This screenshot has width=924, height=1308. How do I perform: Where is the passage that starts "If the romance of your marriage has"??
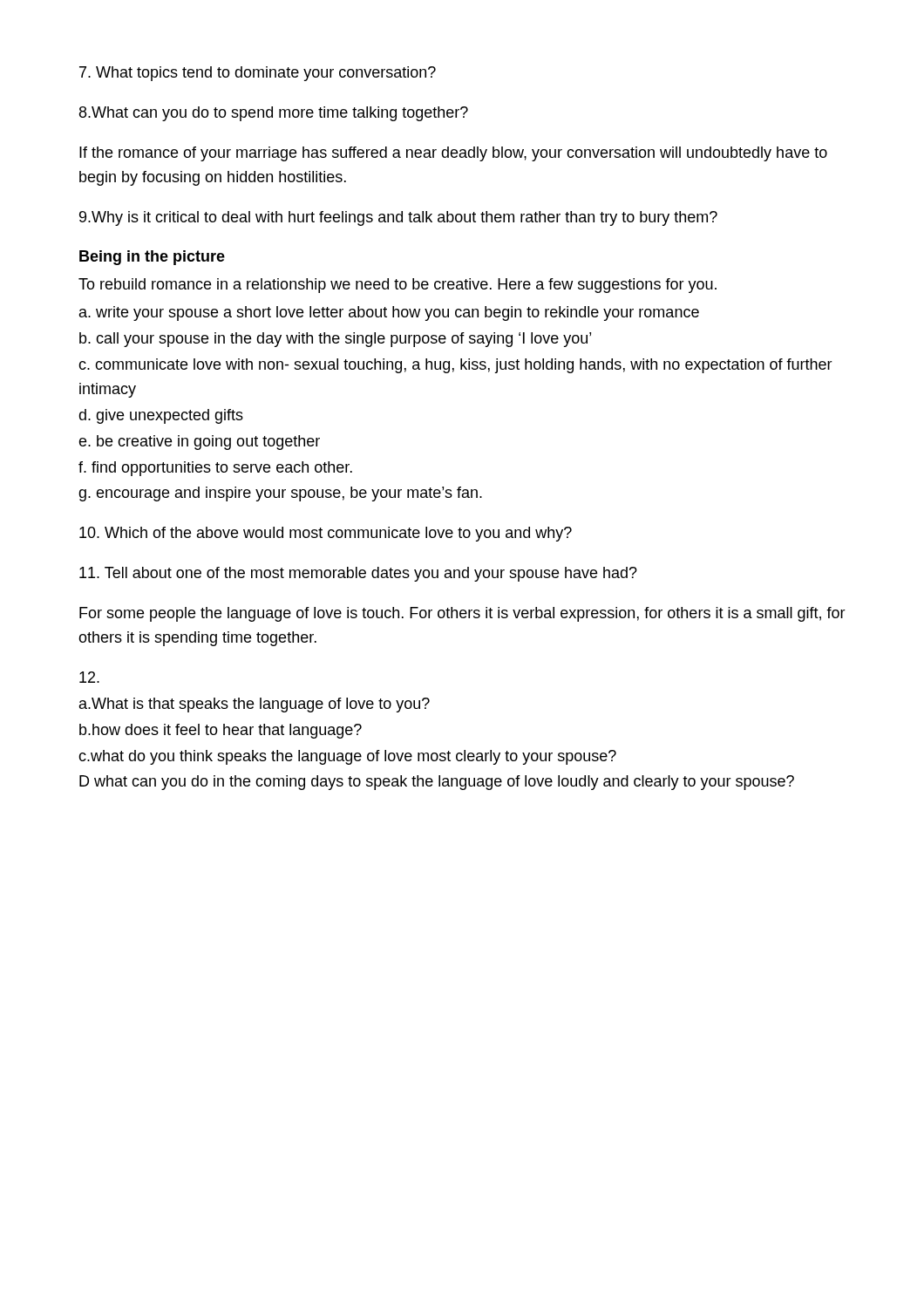click(453, 165)
